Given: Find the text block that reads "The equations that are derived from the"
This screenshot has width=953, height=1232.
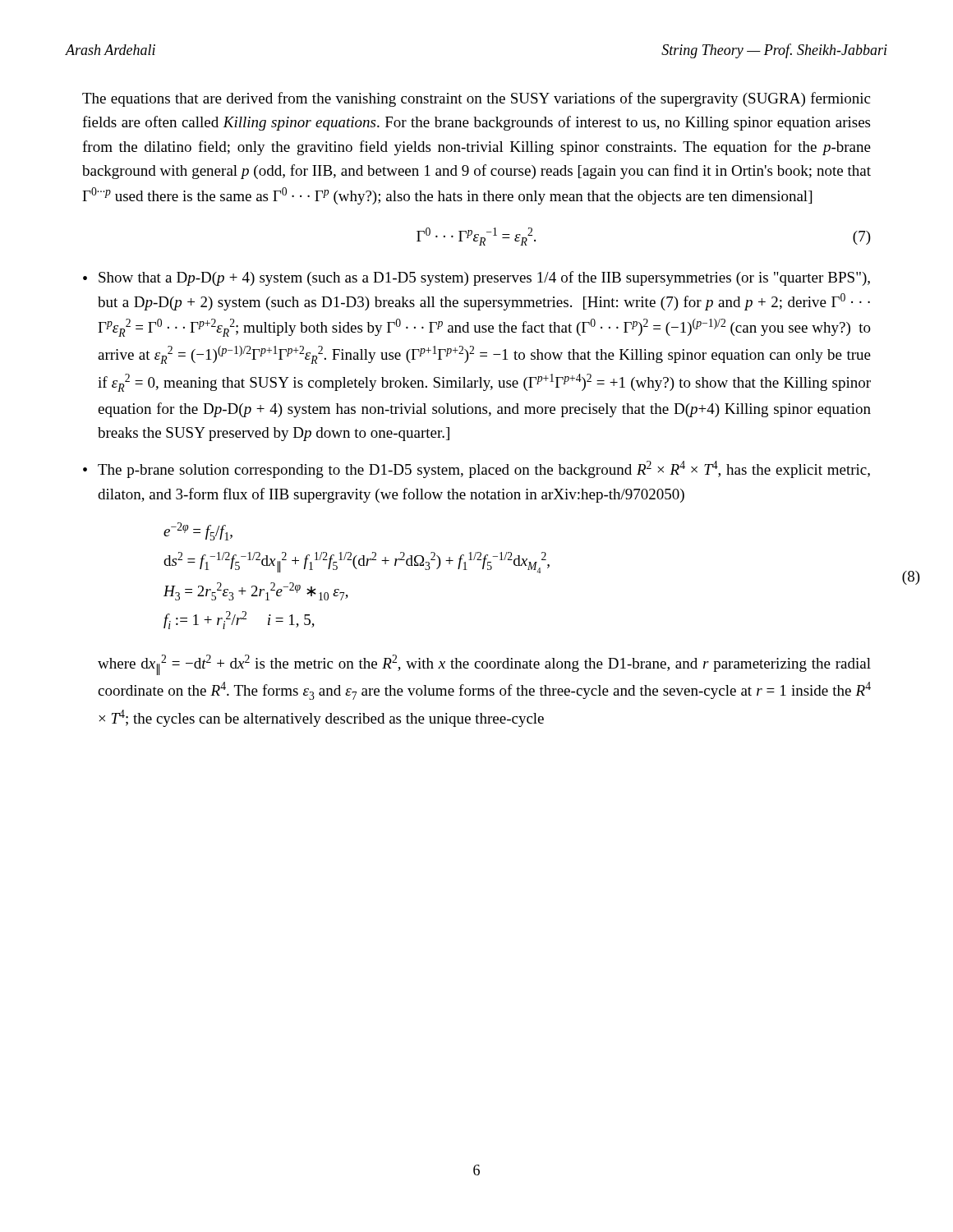Looking at the screenshot, I should click(x=476, y=147).
